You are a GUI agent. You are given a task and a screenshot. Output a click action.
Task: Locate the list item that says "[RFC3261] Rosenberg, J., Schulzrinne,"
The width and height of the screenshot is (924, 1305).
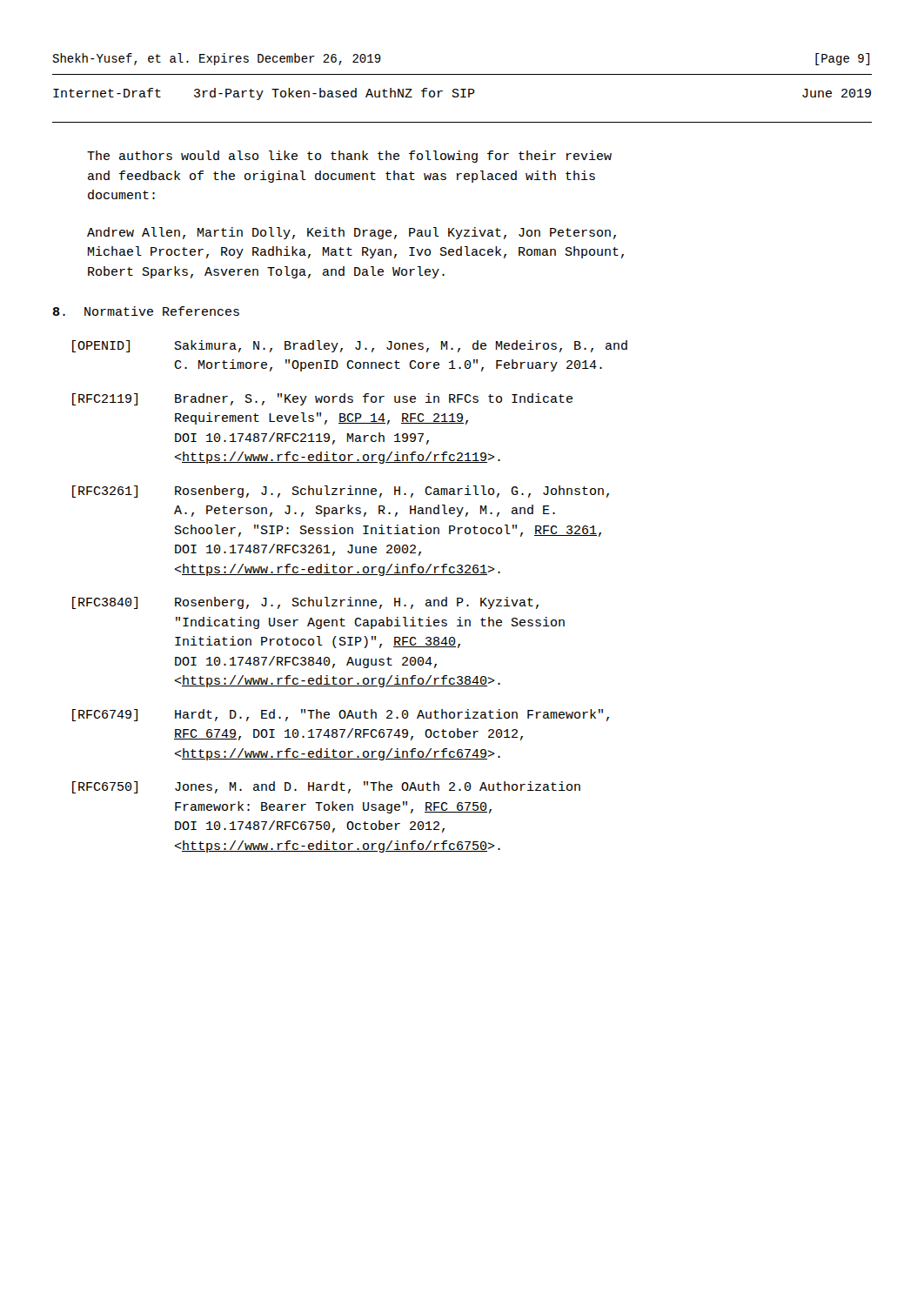[x=471, y=531]
